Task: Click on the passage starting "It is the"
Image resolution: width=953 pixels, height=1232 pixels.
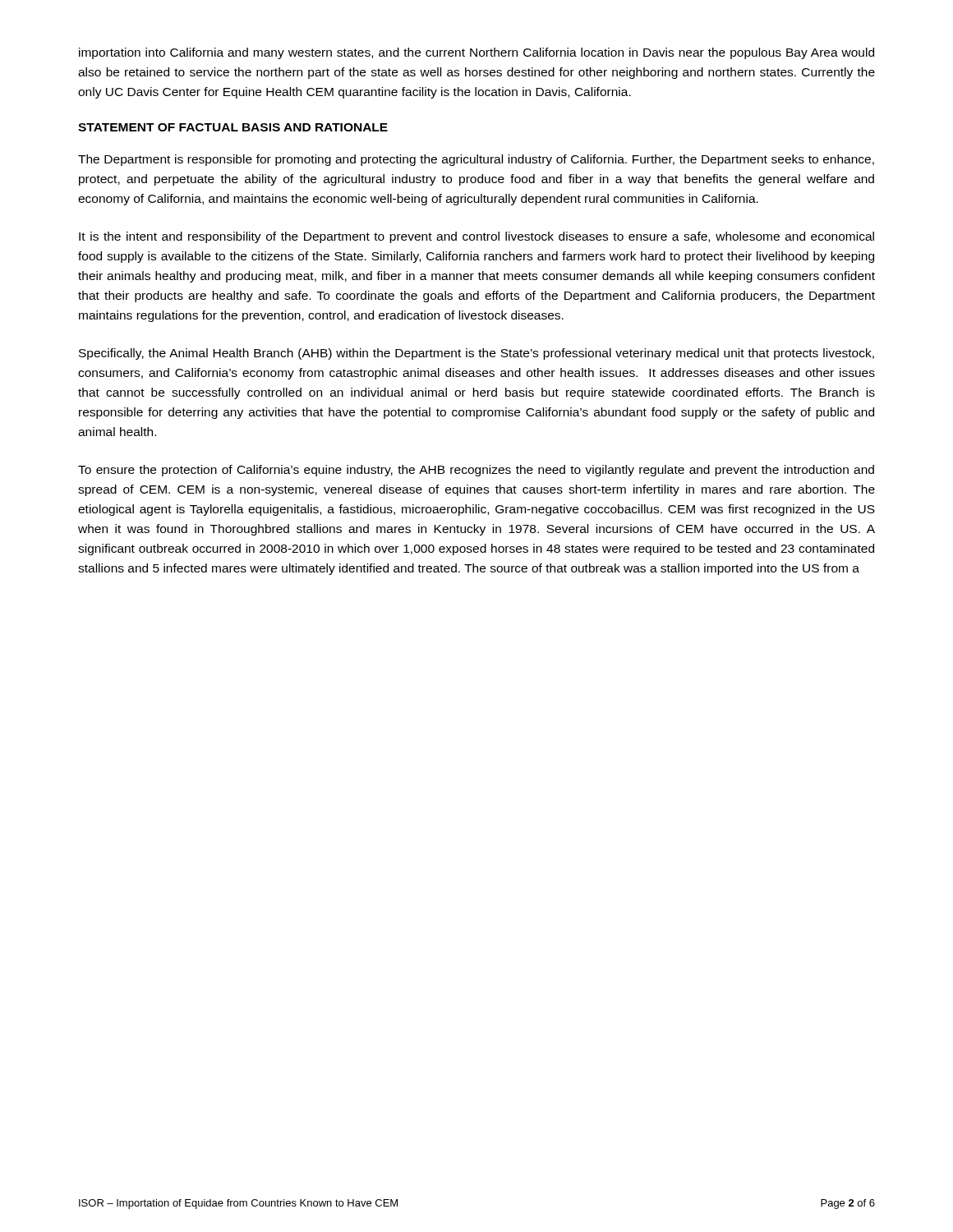Action: (476, 276)
